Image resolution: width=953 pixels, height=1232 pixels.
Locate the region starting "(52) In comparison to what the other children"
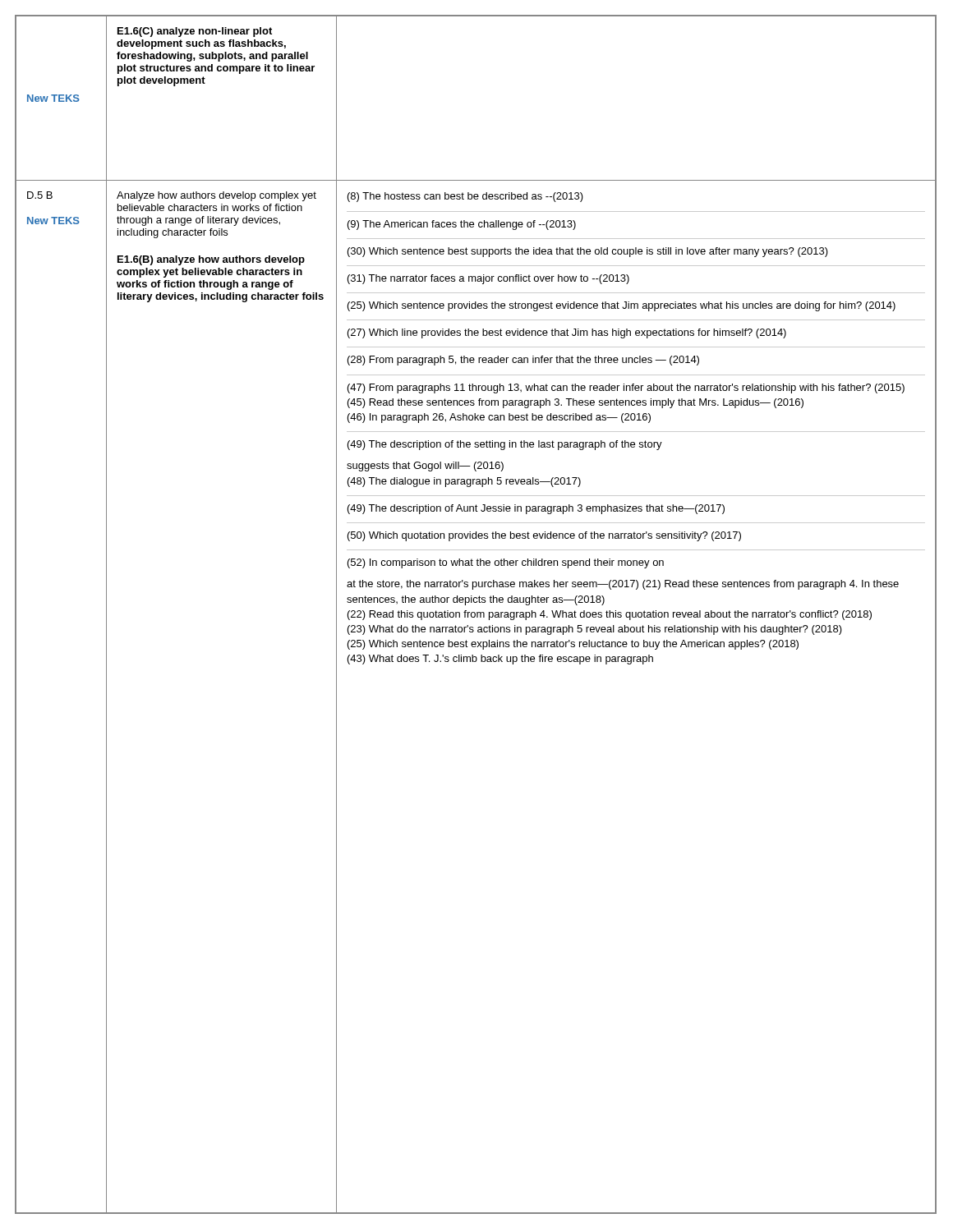(506, 562)
